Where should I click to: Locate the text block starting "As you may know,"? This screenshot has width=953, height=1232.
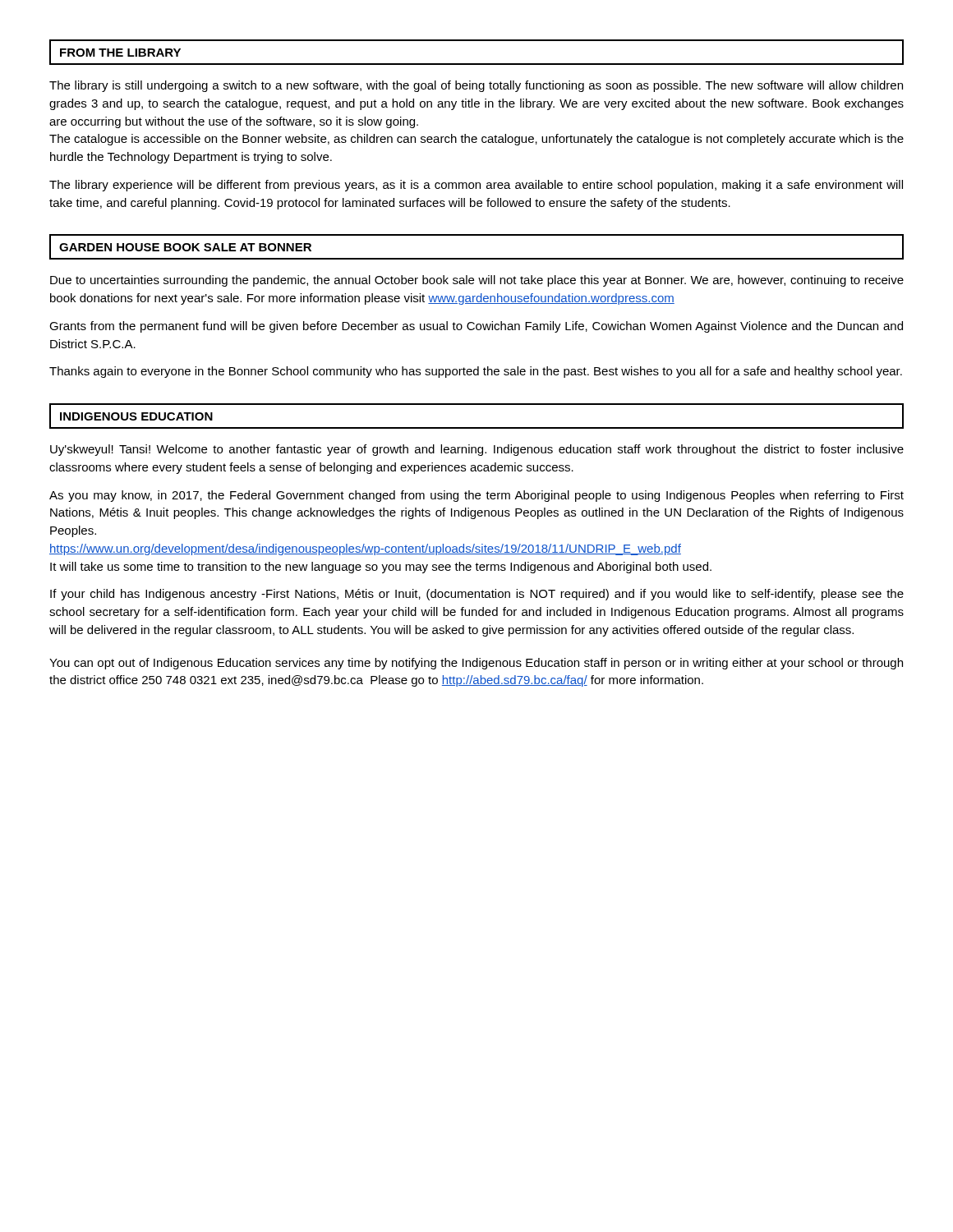[x=476, y=530]
